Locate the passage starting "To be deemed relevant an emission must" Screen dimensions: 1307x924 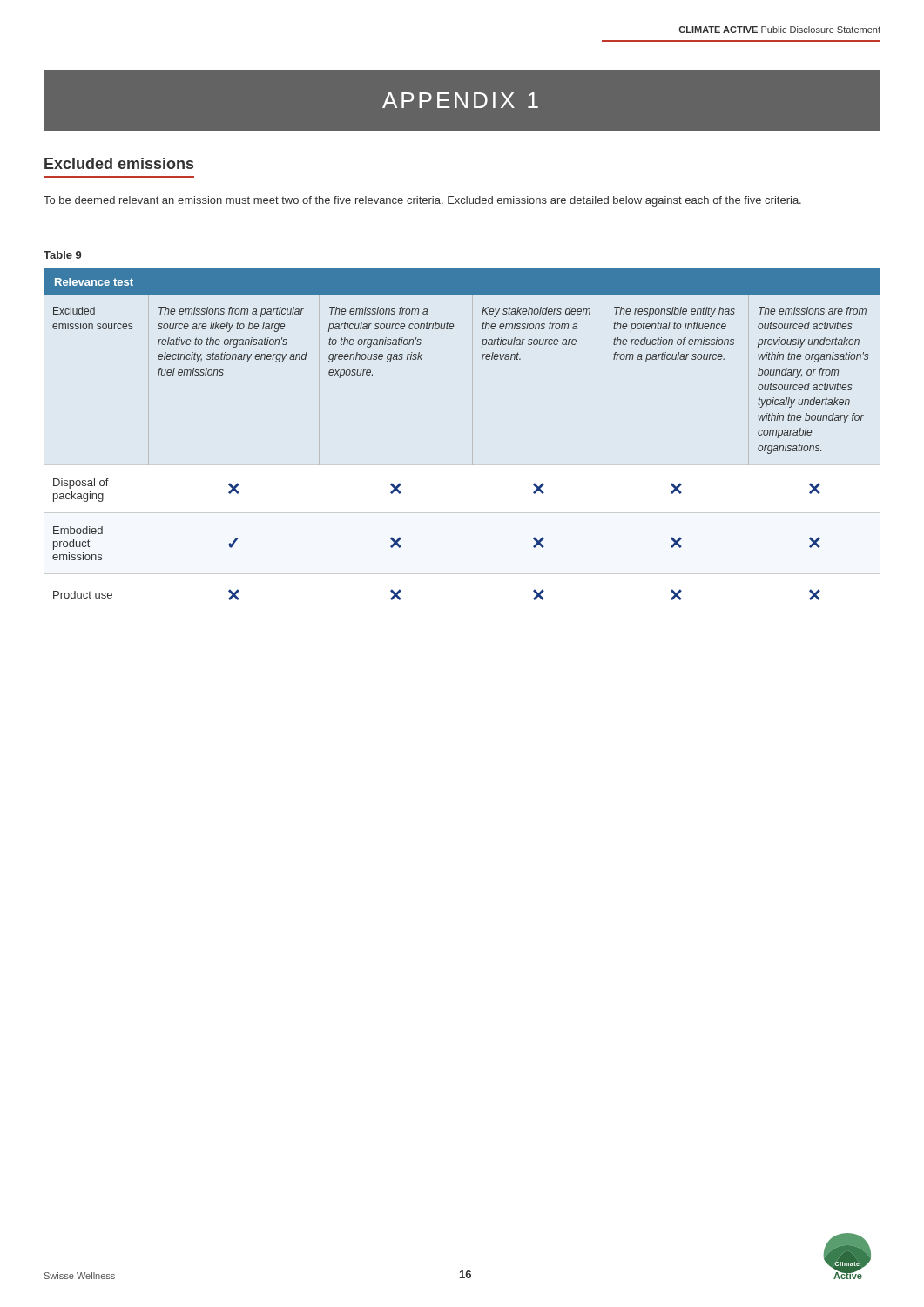pyautogui.click(x=423, y=200)
